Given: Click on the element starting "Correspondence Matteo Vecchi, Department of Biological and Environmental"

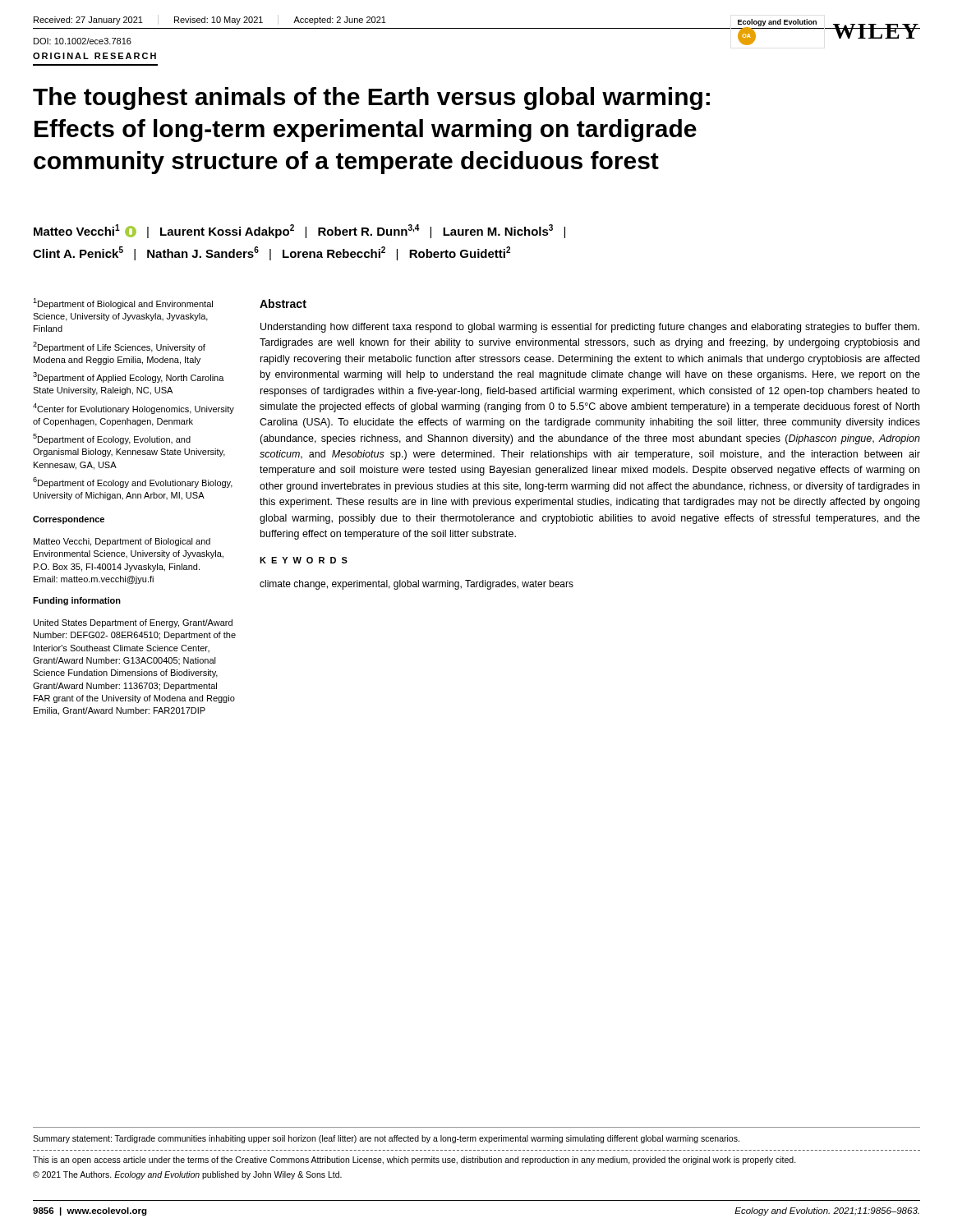Looking at the screenshot, I should [x=135, y=550].
